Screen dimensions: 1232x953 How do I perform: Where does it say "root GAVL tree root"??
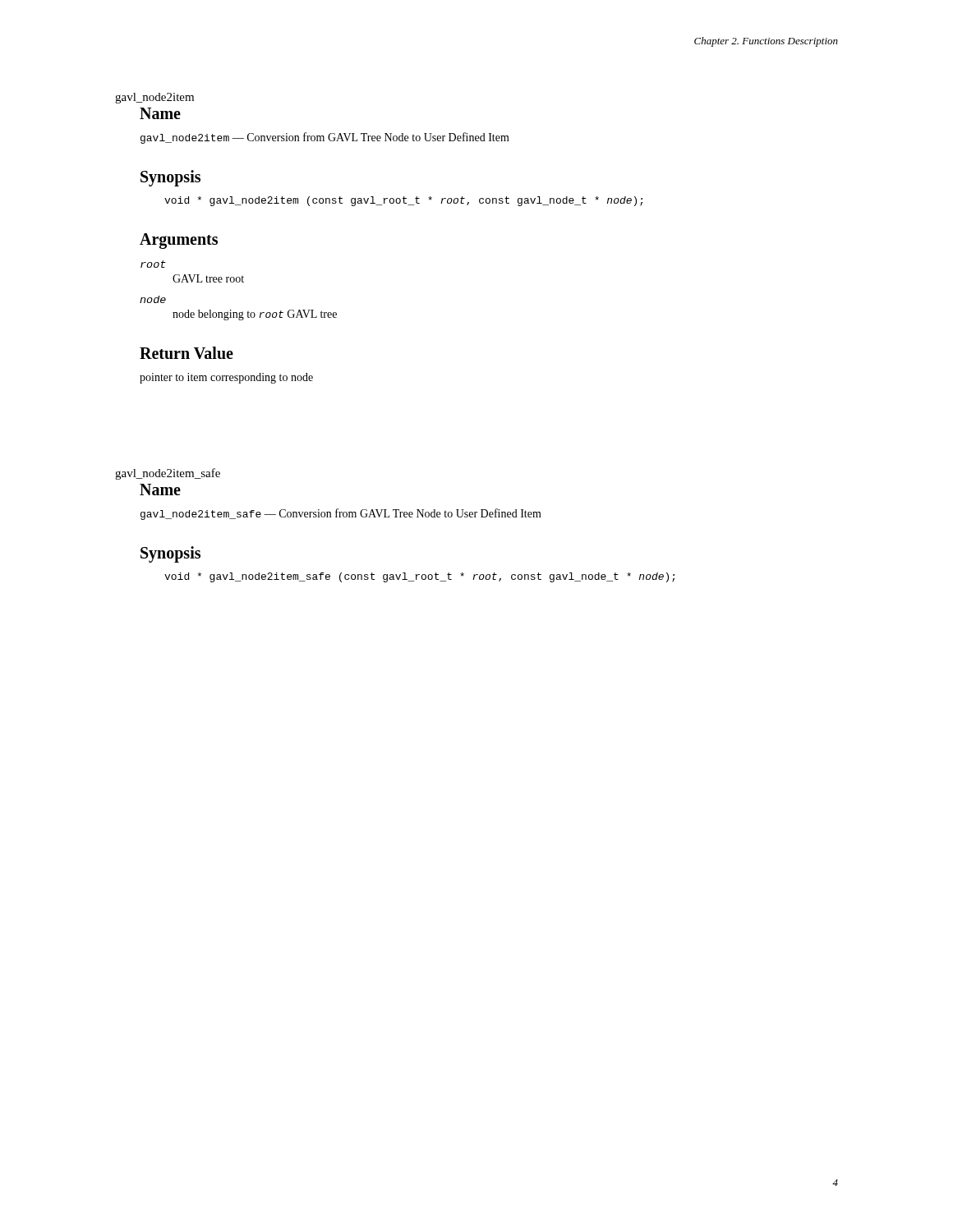[153, 264]
